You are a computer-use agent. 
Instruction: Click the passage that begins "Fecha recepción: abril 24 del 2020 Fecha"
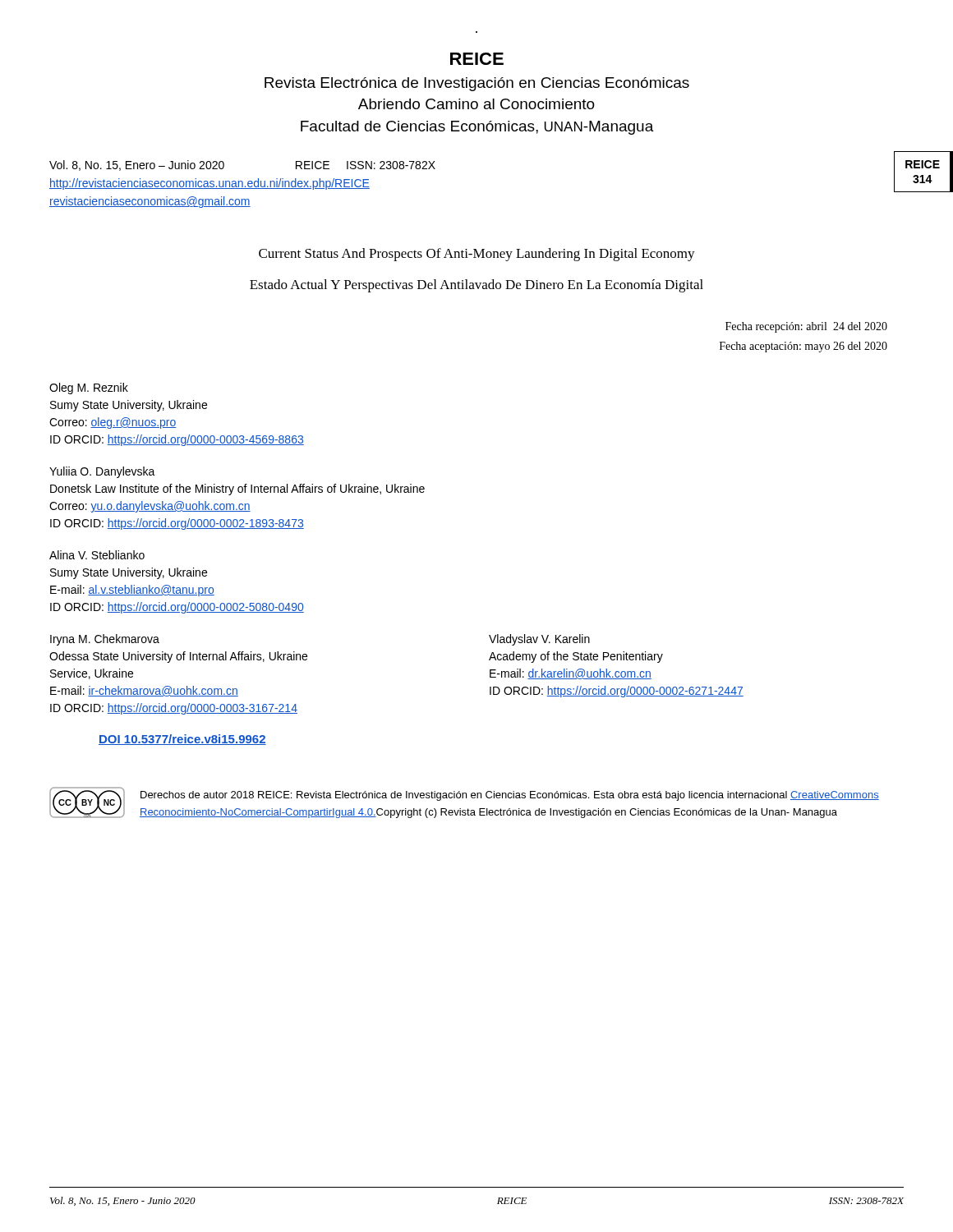803,337
